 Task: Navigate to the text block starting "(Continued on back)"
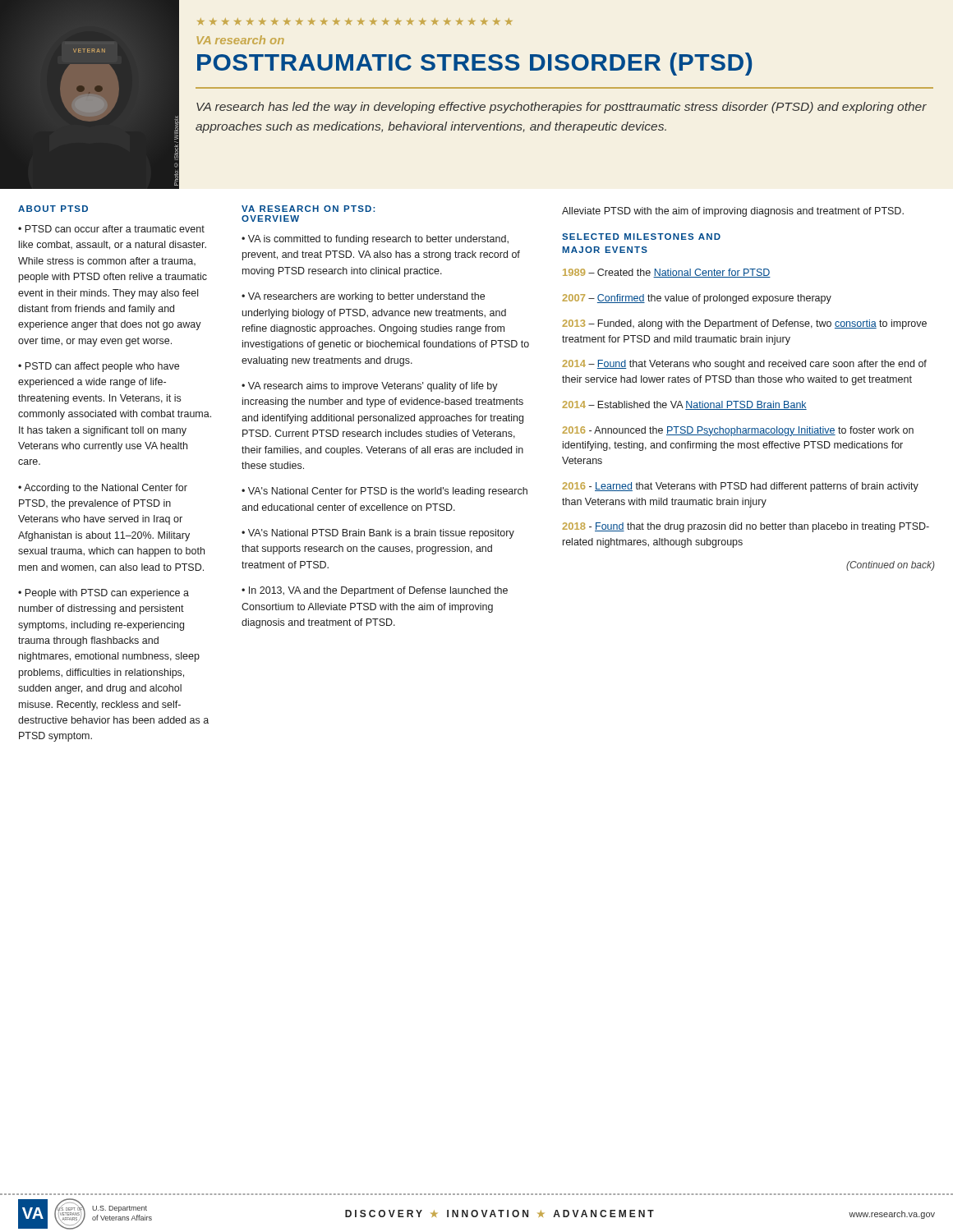891,565
